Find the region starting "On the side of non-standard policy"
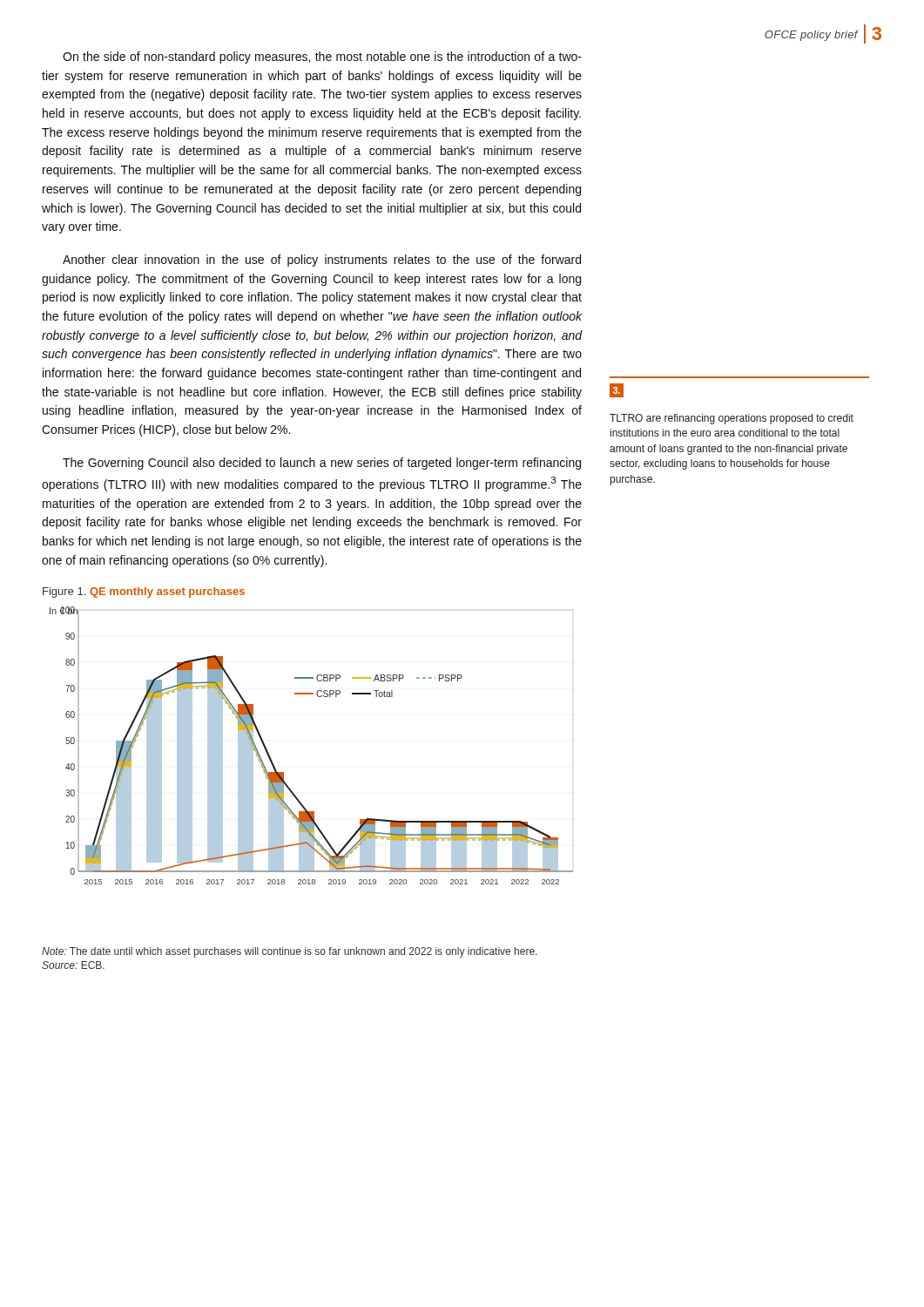Viewport: 924px width, 1307px height. (x=312, y=142)
